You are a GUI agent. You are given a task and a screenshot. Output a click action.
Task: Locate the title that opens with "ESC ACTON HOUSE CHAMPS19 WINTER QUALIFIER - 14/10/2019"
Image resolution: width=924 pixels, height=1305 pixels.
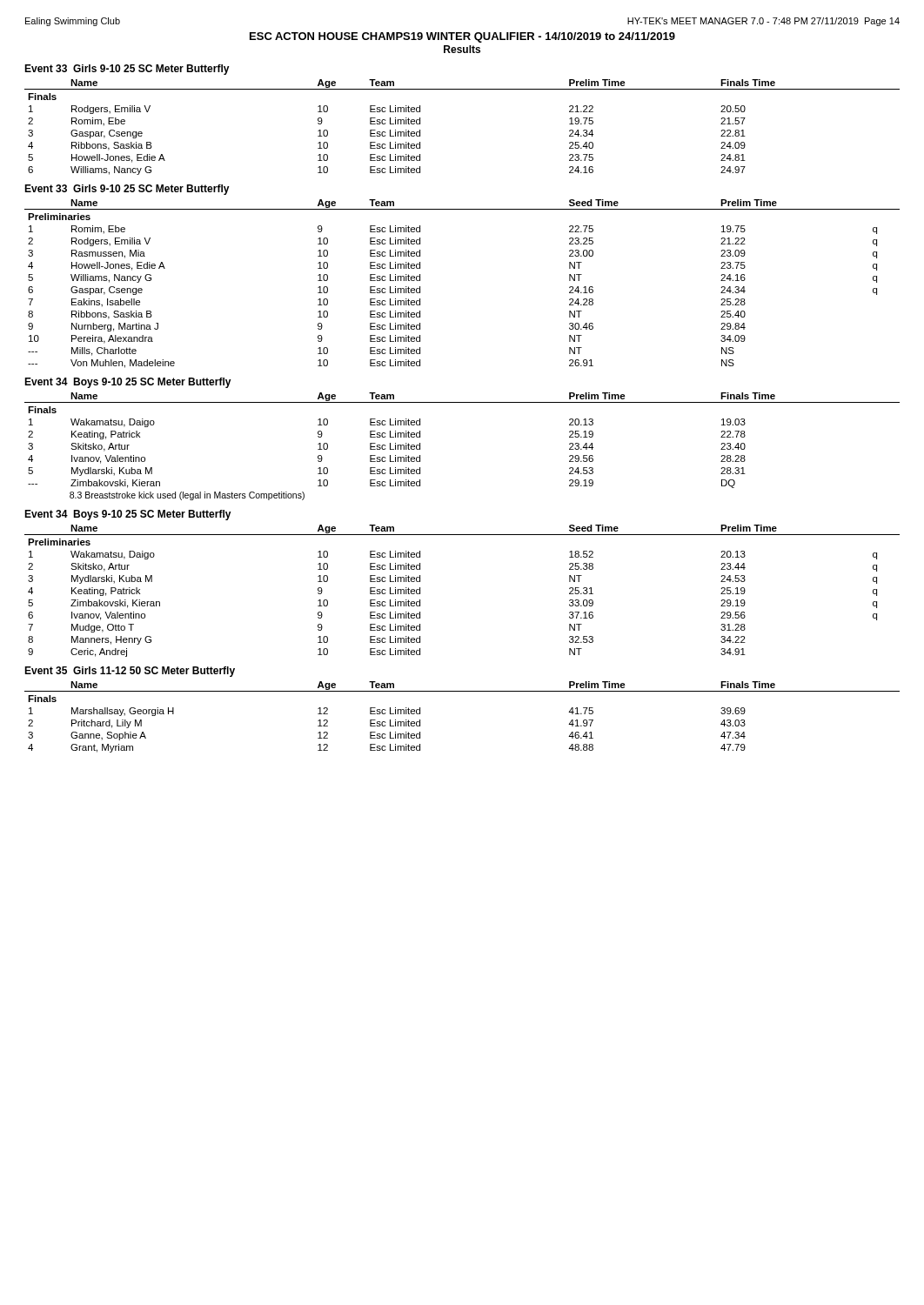[462, 36]
